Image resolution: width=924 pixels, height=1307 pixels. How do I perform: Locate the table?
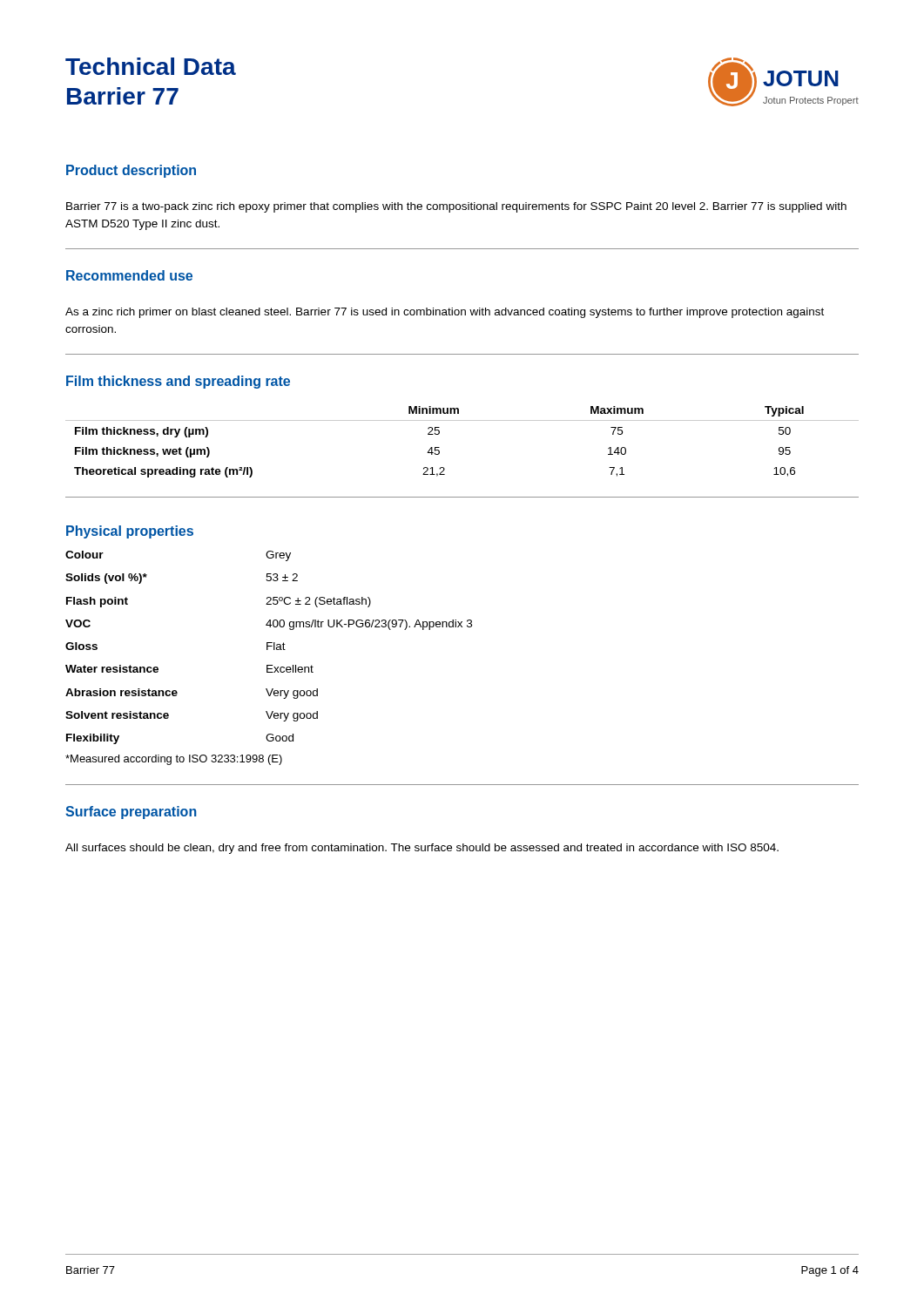[462, 440]
